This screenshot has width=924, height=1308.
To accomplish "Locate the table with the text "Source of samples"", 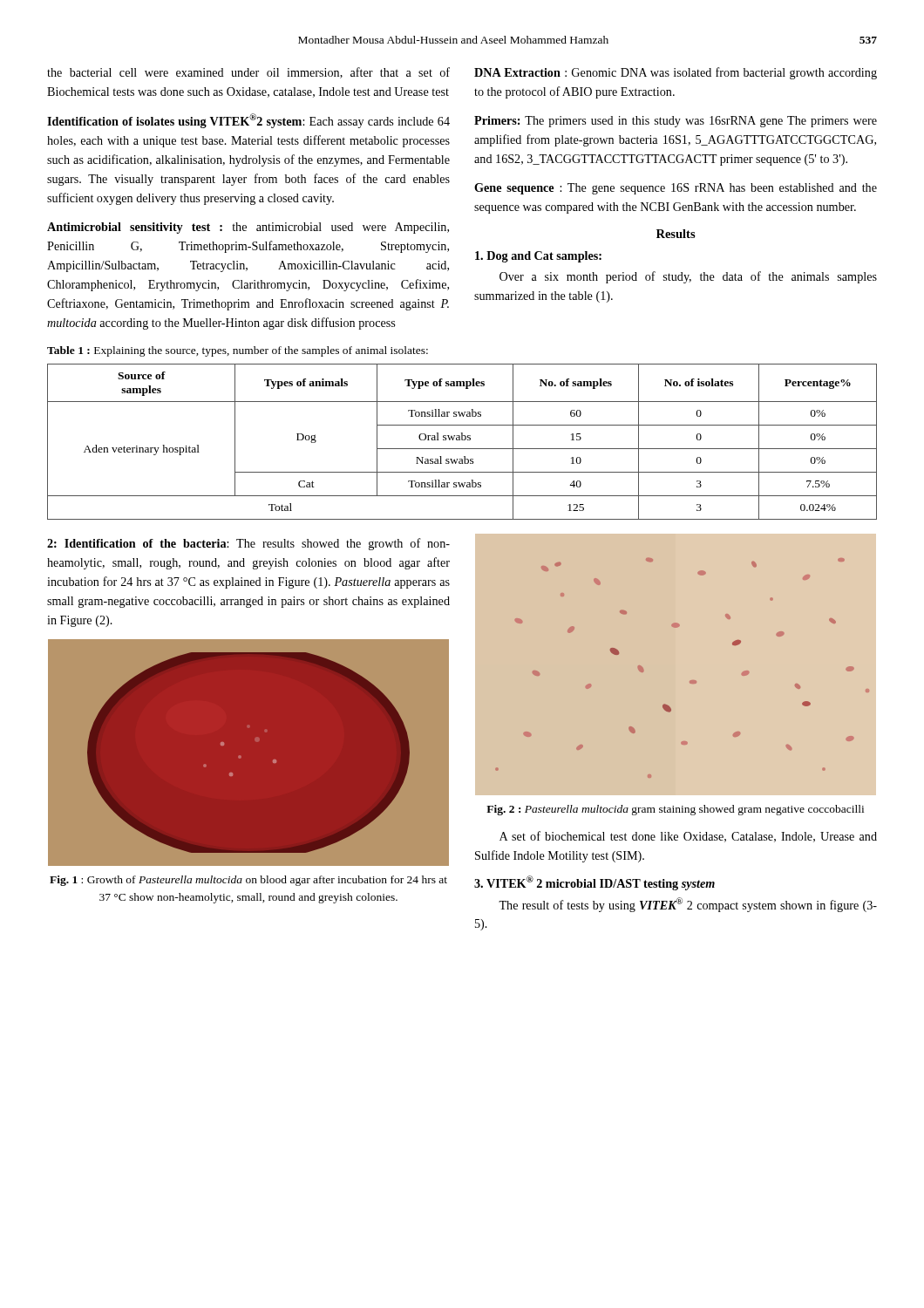I will click(x=462, y=442).
